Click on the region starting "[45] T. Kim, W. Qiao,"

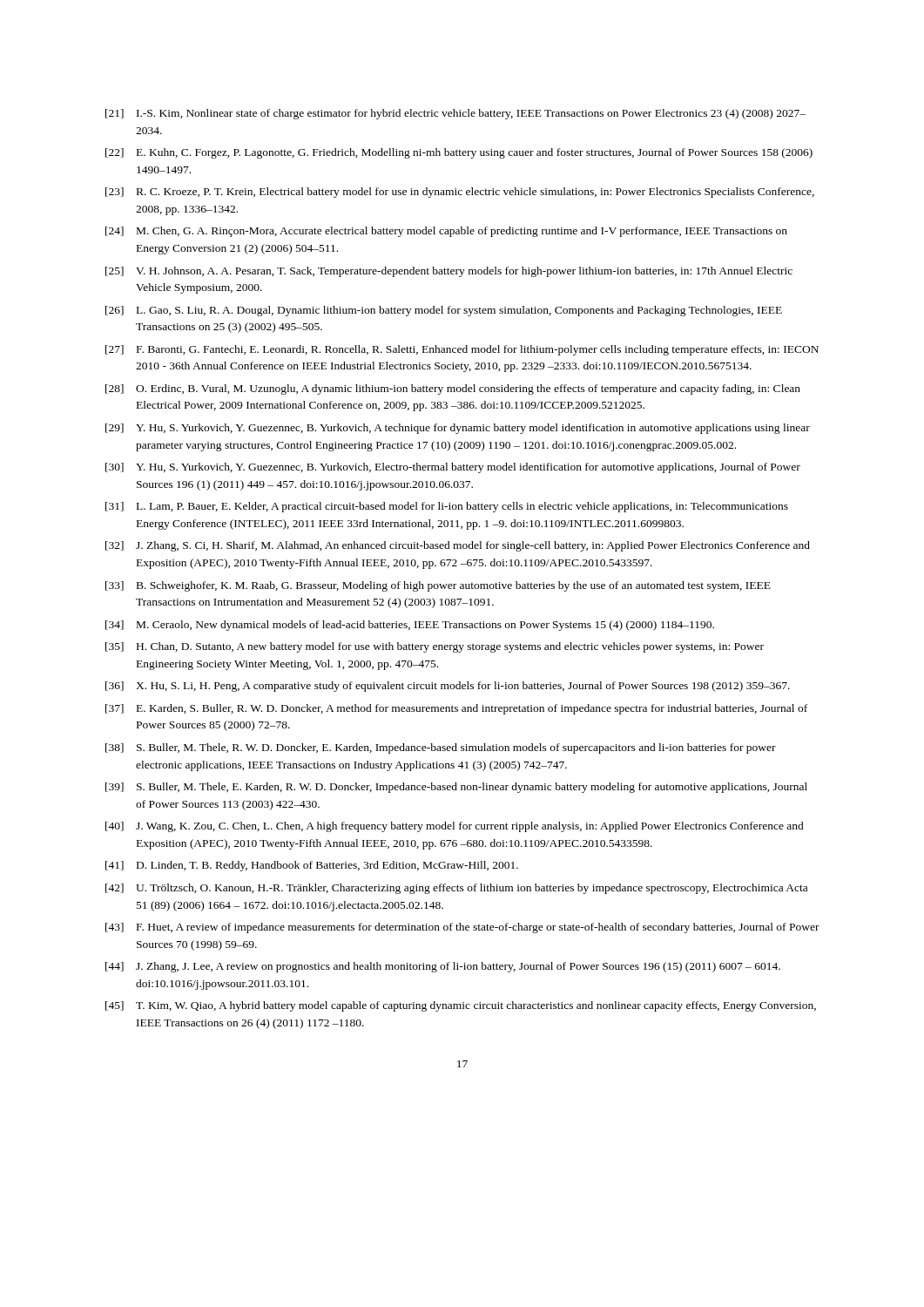pos(462,1014)
